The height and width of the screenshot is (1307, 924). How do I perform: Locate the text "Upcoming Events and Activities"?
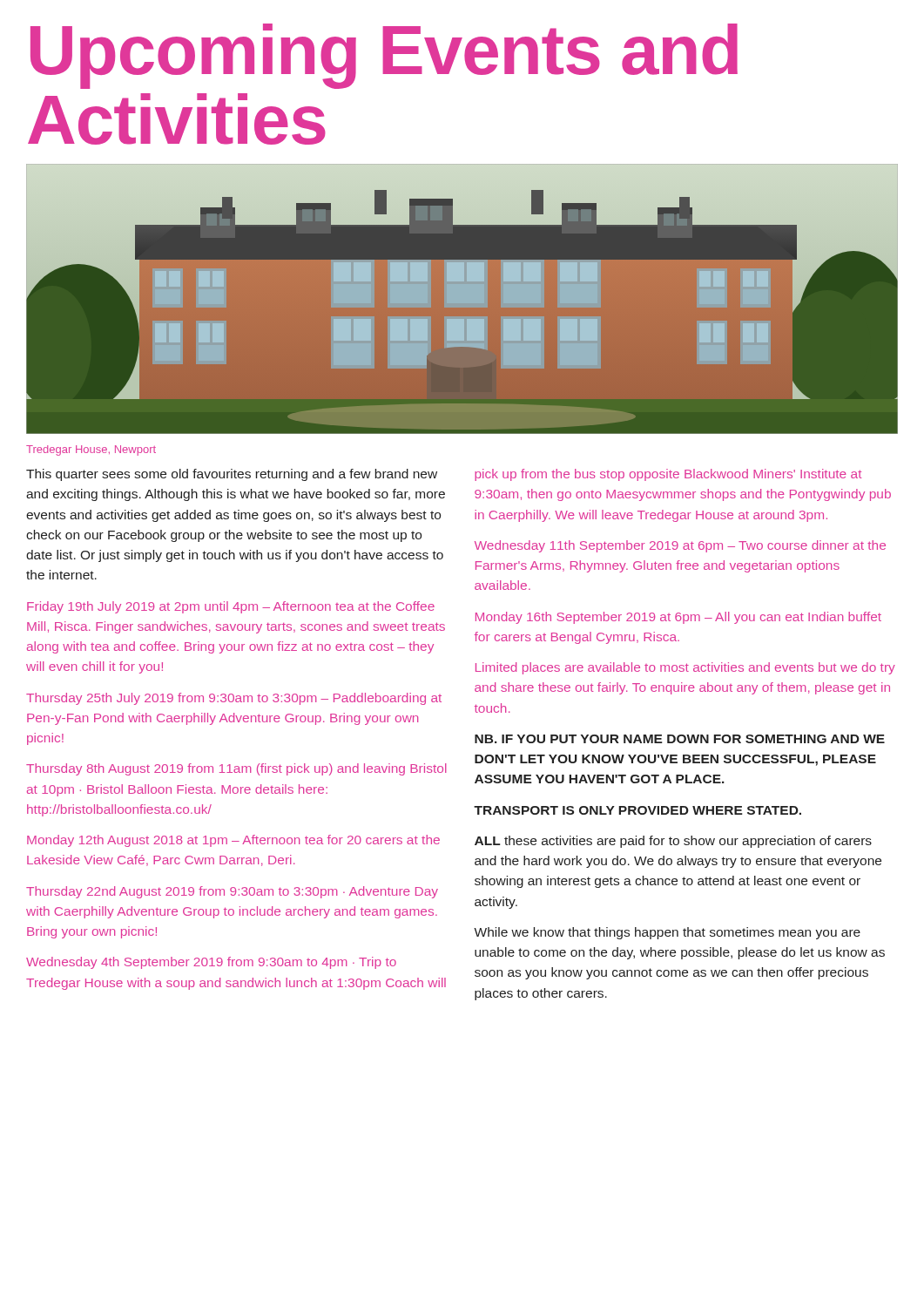(462, 85)
